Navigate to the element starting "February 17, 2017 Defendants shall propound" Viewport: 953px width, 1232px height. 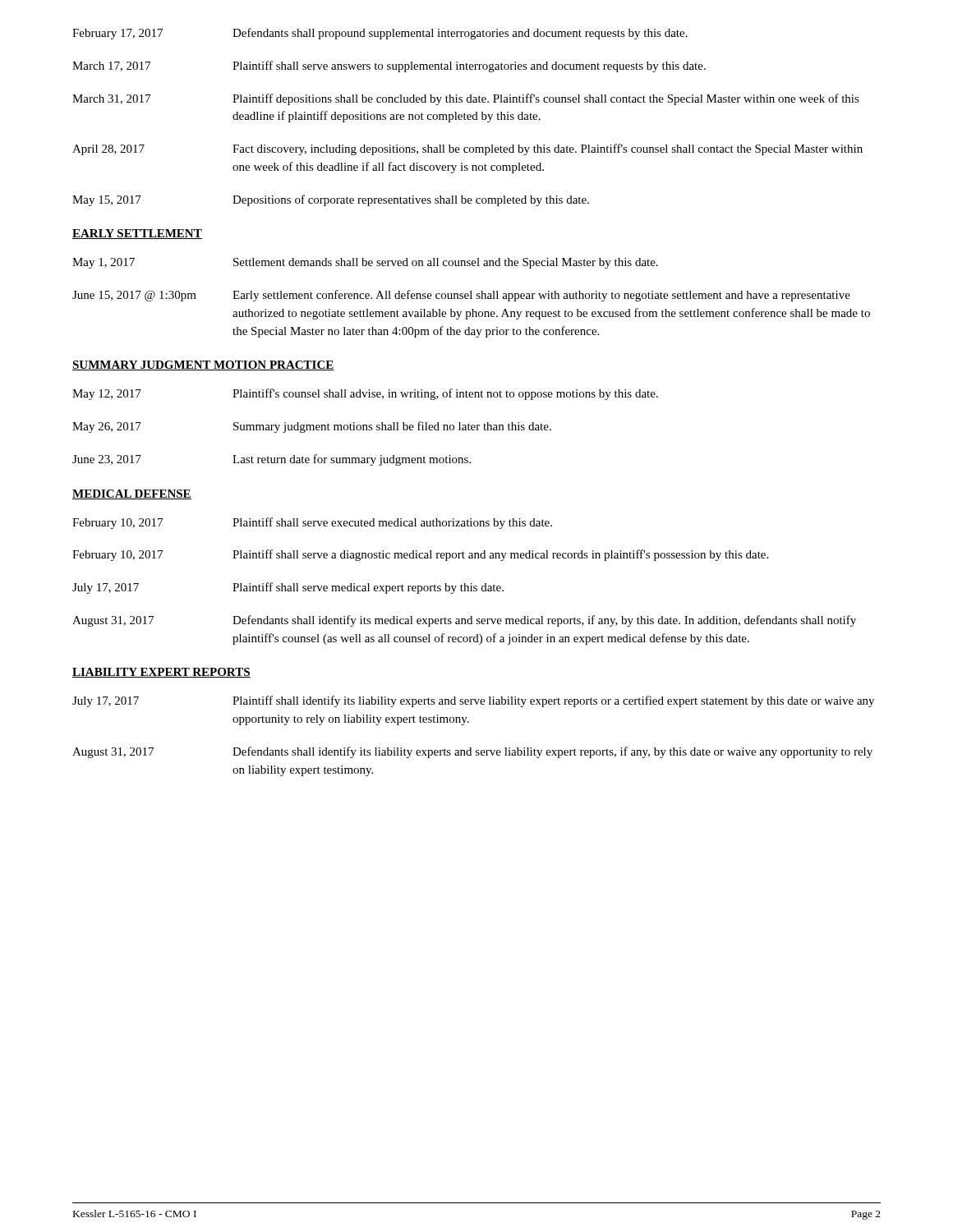tap(476, 34)
